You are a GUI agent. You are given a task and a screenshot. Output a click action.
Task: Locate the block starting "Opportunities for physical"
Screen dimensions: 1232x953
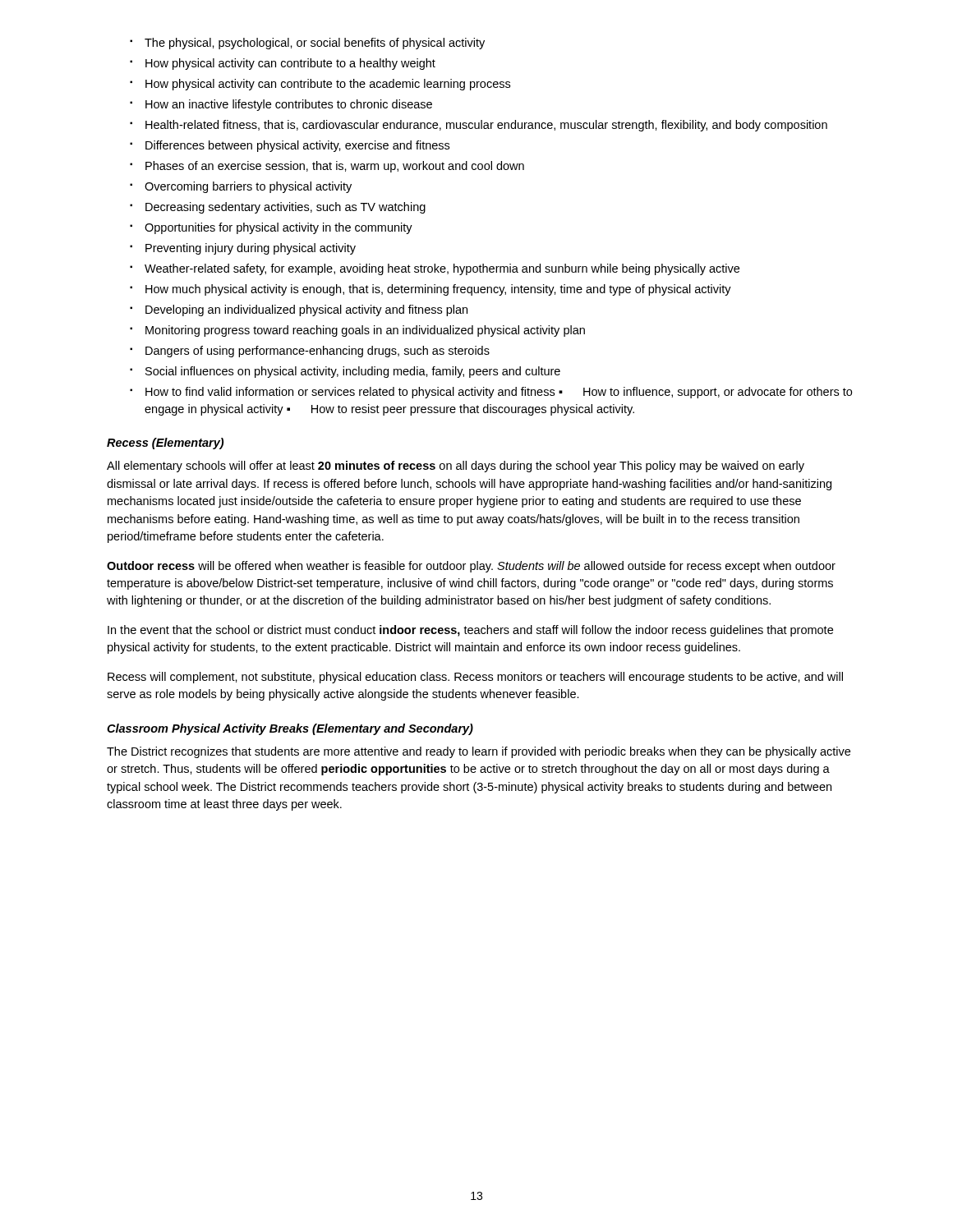click(x=278, y=228)
